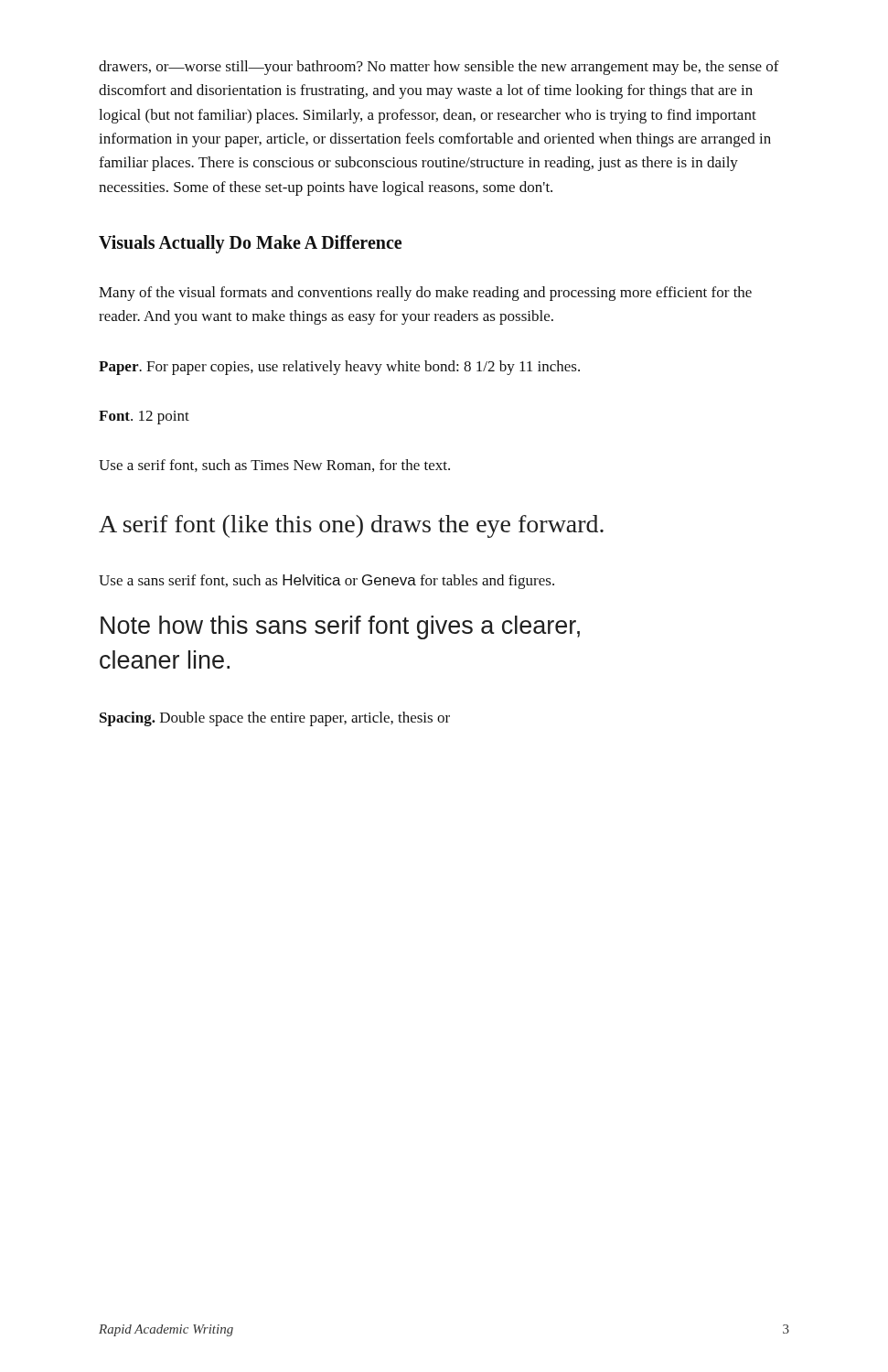Find the region starting "Spacing. Double space the"

274,717
